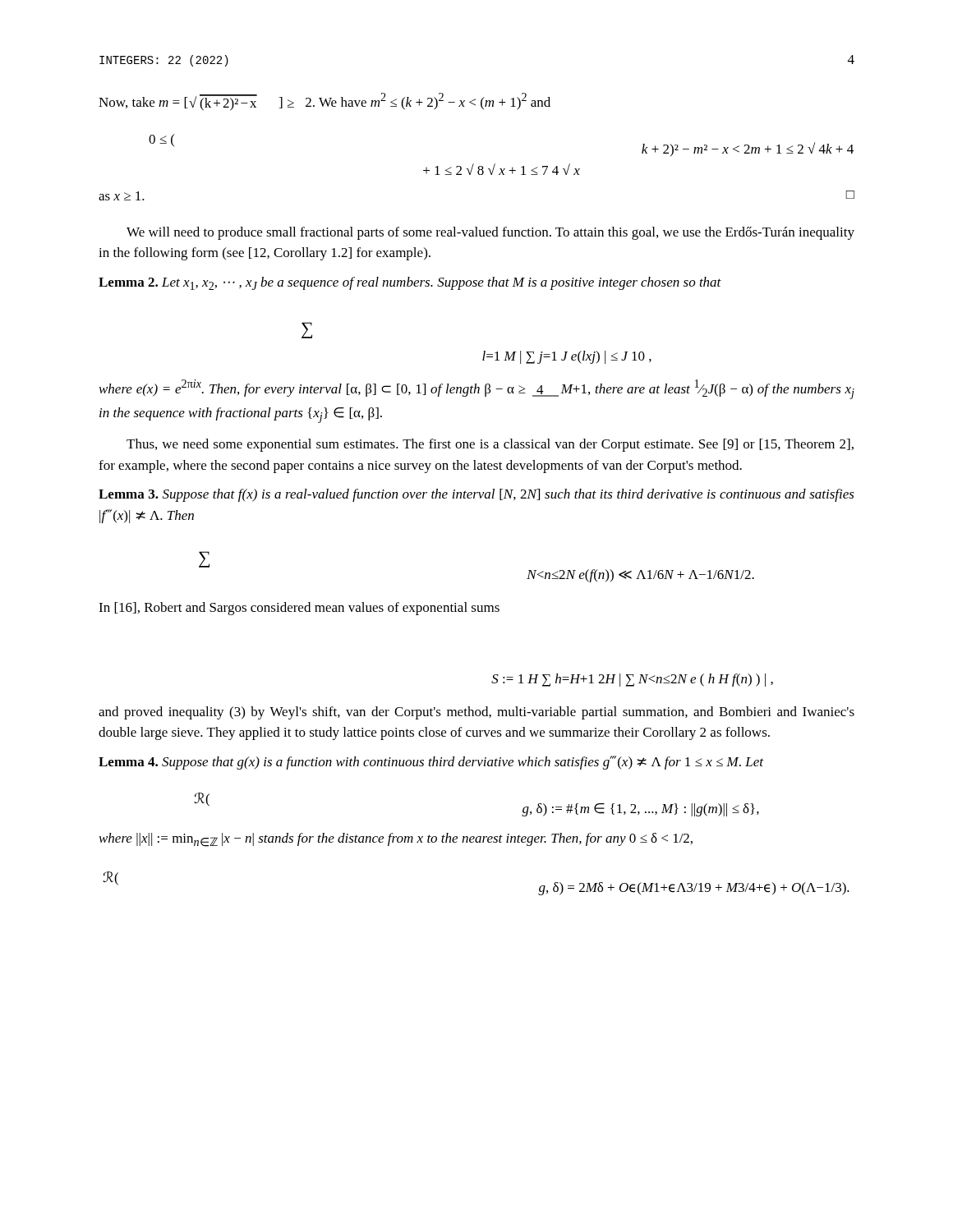Select the text block with the text "Lemma 3. Suppose that f(x) is"

coord(476,505)
